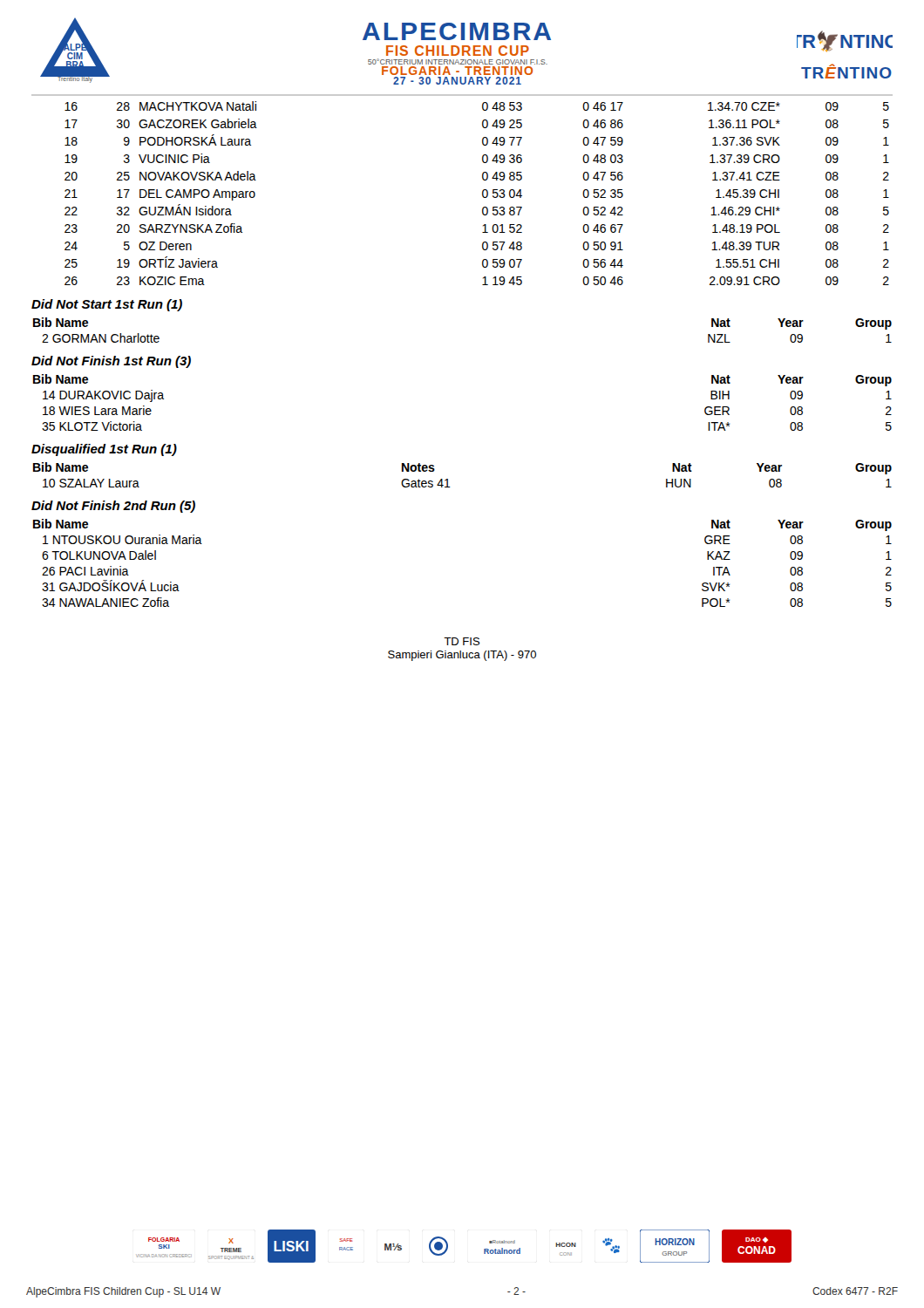The width and height of the screenshot is (924, 1308).
Task: Find the section header containing "Did Not Finish 2nd Run (5)"
Action: click(x=113, y=505)
